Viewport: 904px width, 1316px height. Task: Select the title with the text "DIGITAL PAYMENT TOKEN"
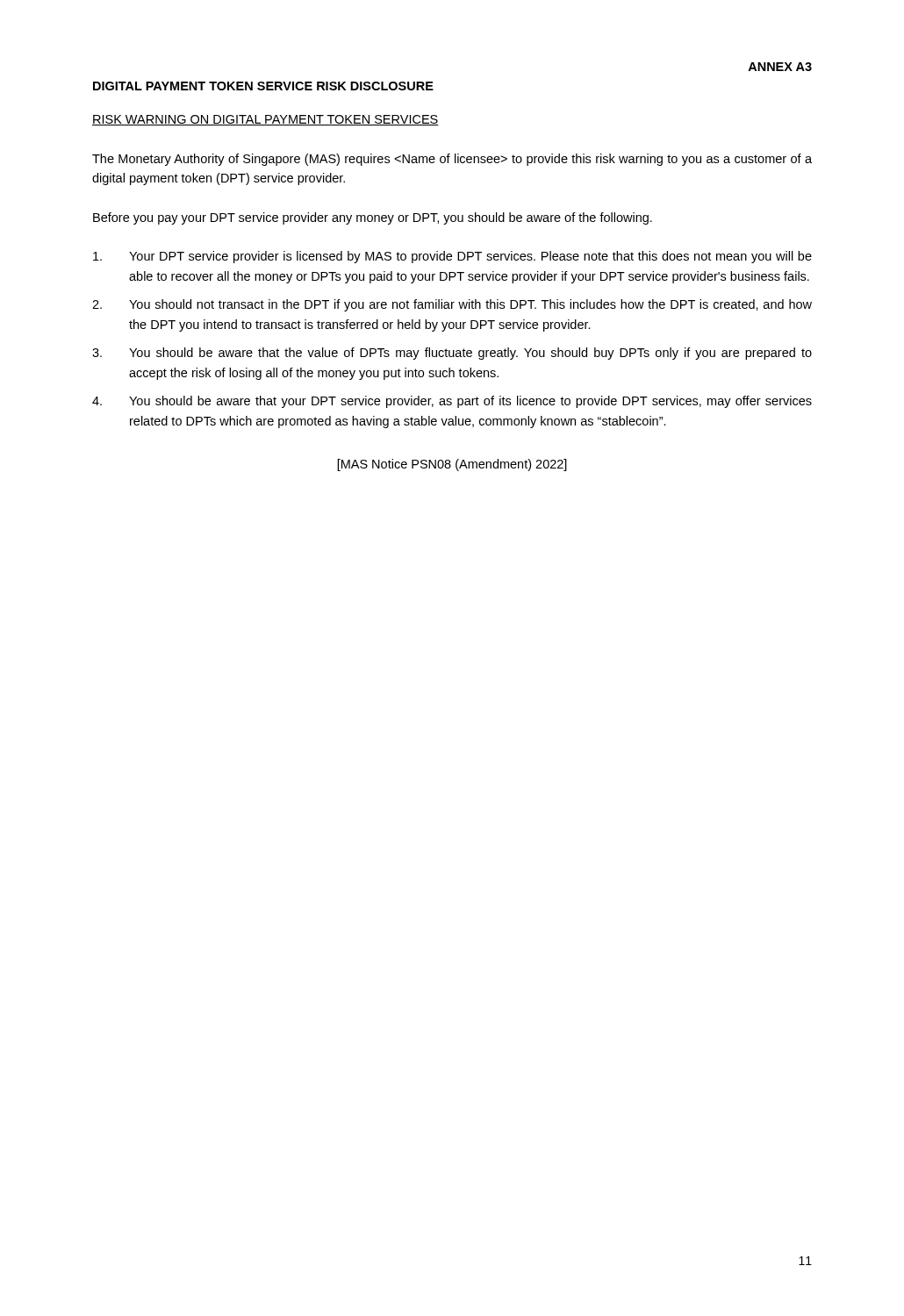(263, 86)
